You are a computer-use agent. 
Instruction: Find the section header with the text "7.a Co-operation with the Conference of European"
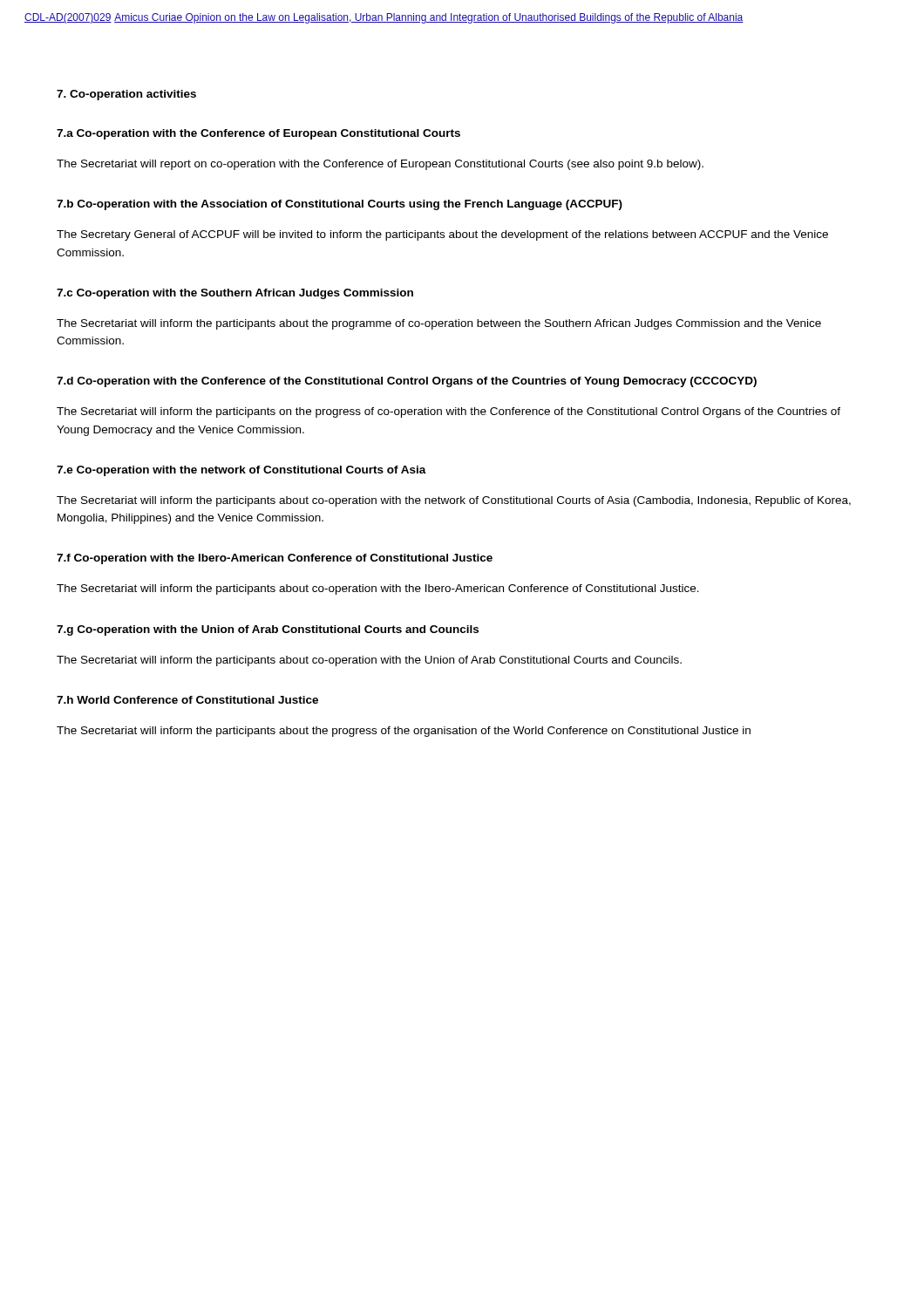pos(259,133)
